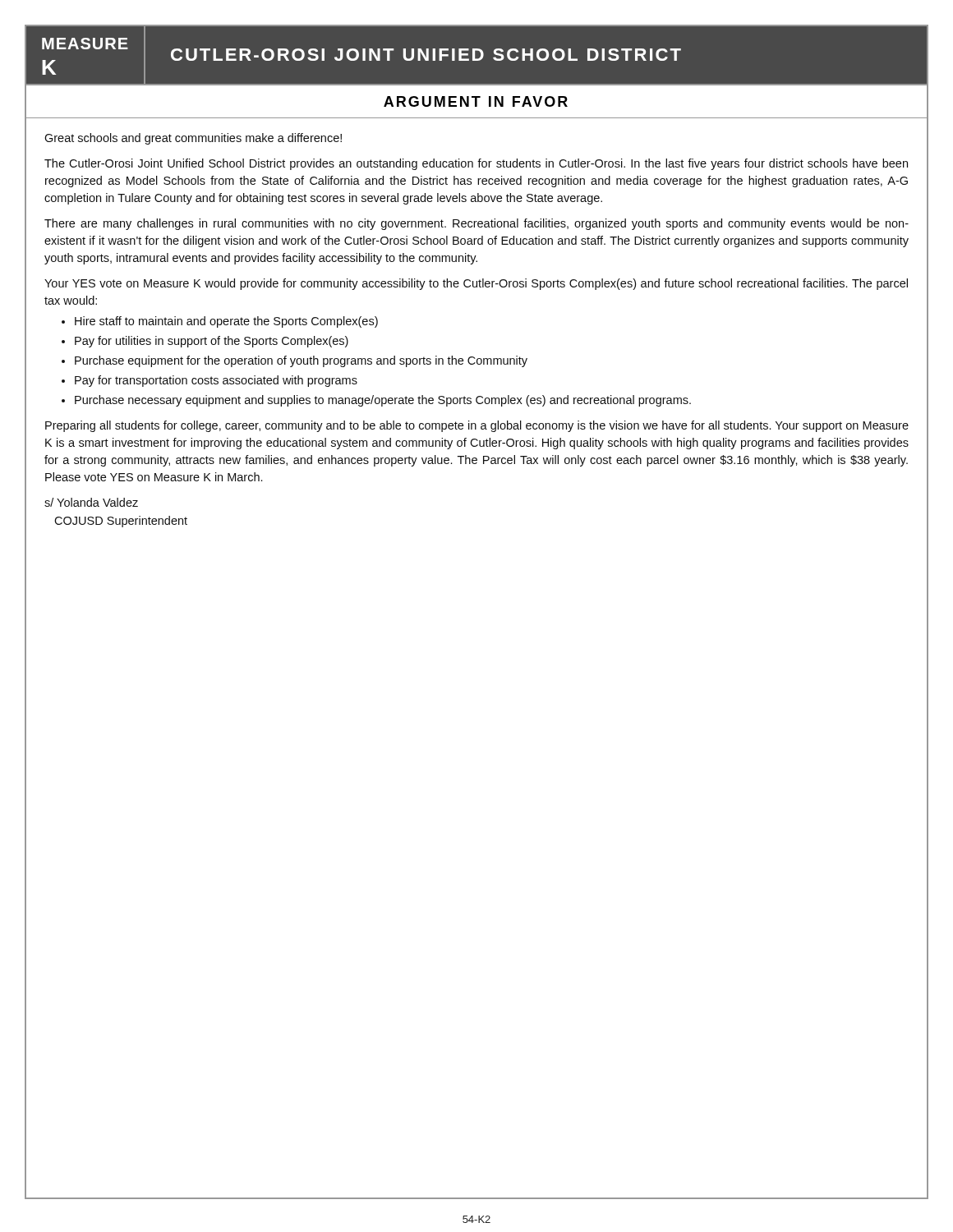This screenshot has height=1232, width=953.
Task: Click on the text block with the text "Your YES vote on"
Action: [476, 292]
